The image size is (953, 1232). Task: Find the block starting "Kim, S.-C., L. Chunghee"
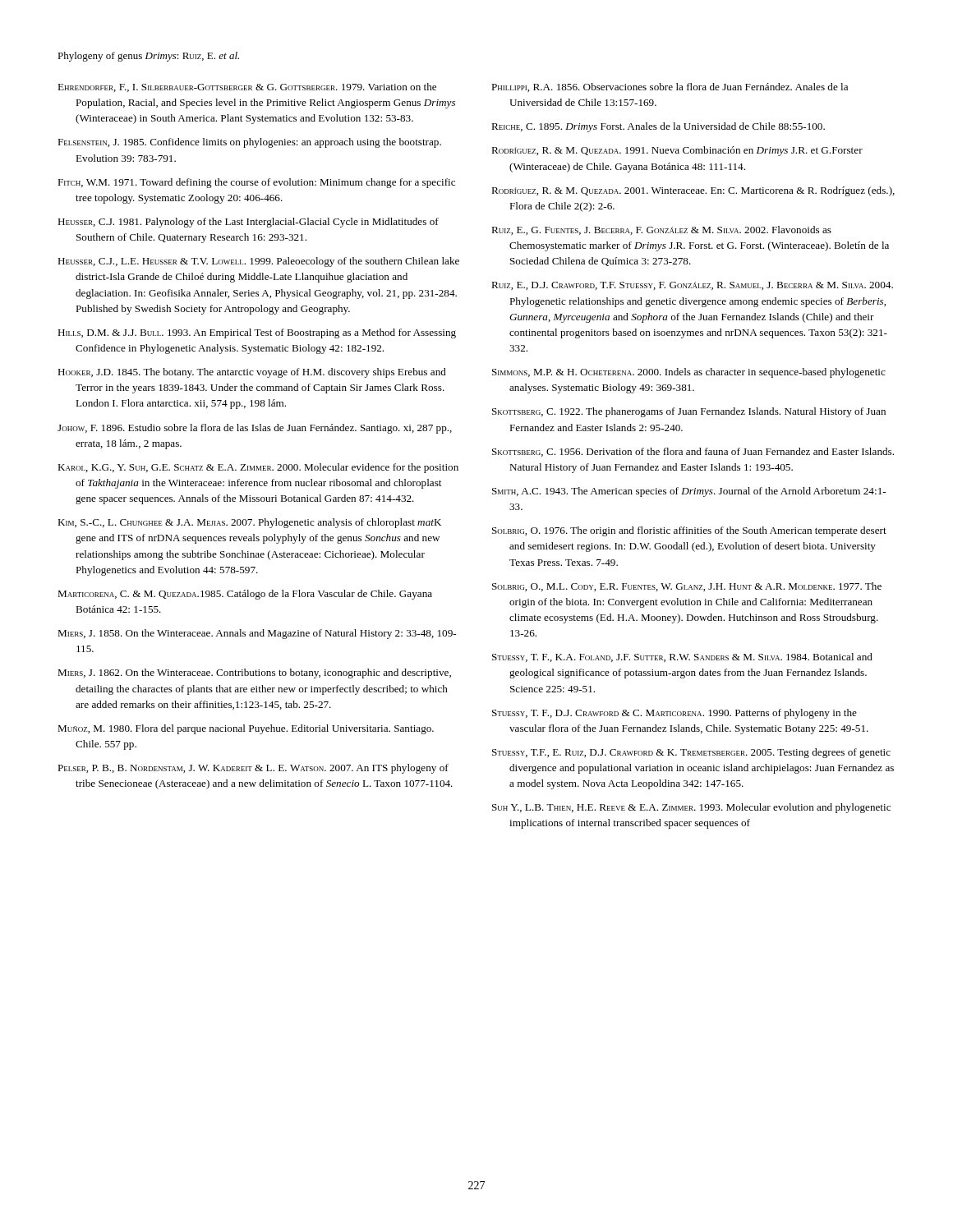tap(249, 546)
